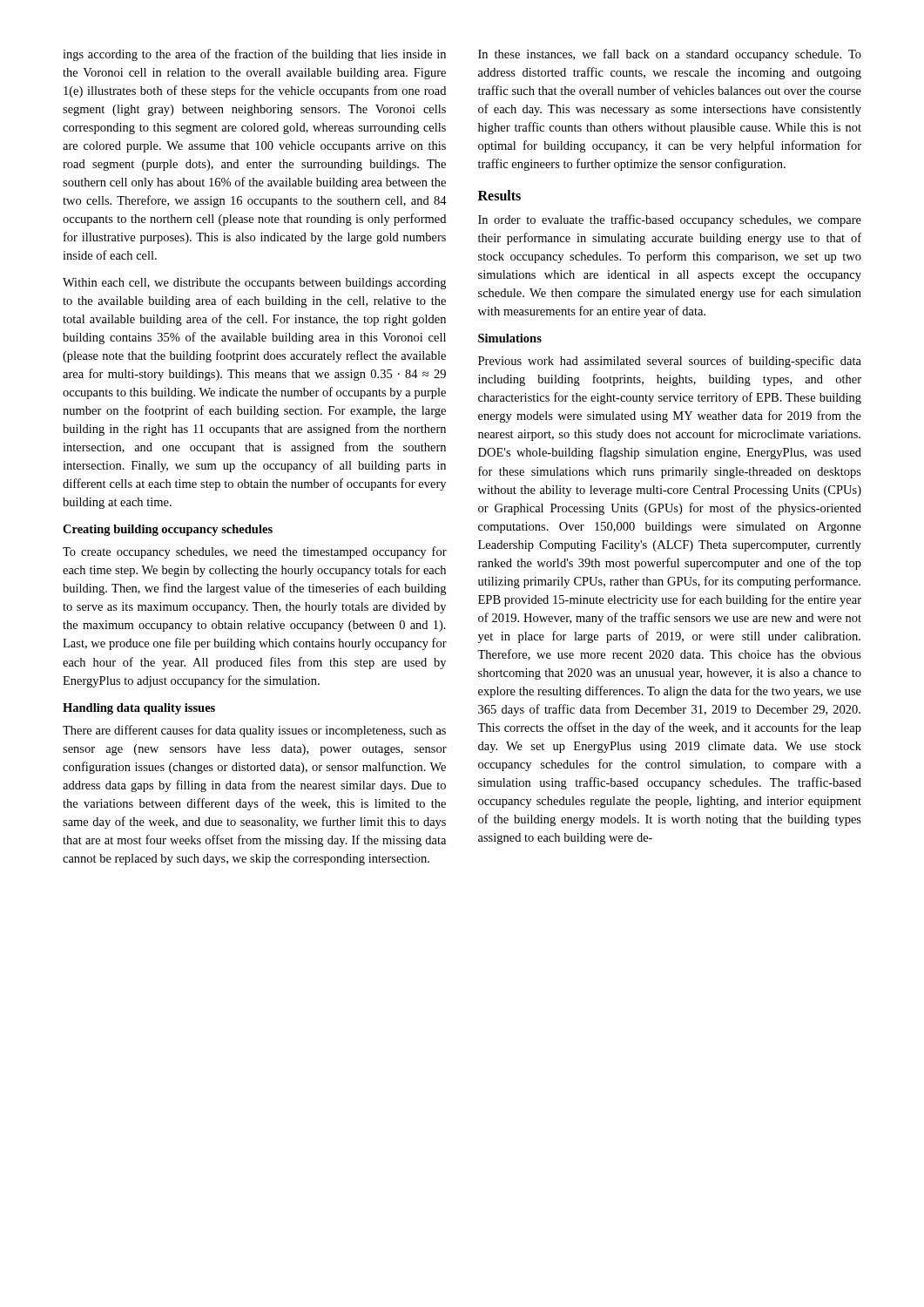Point to the passage starting "In these instances,"
Screen dimensions: 1307x924
(669, 109)
